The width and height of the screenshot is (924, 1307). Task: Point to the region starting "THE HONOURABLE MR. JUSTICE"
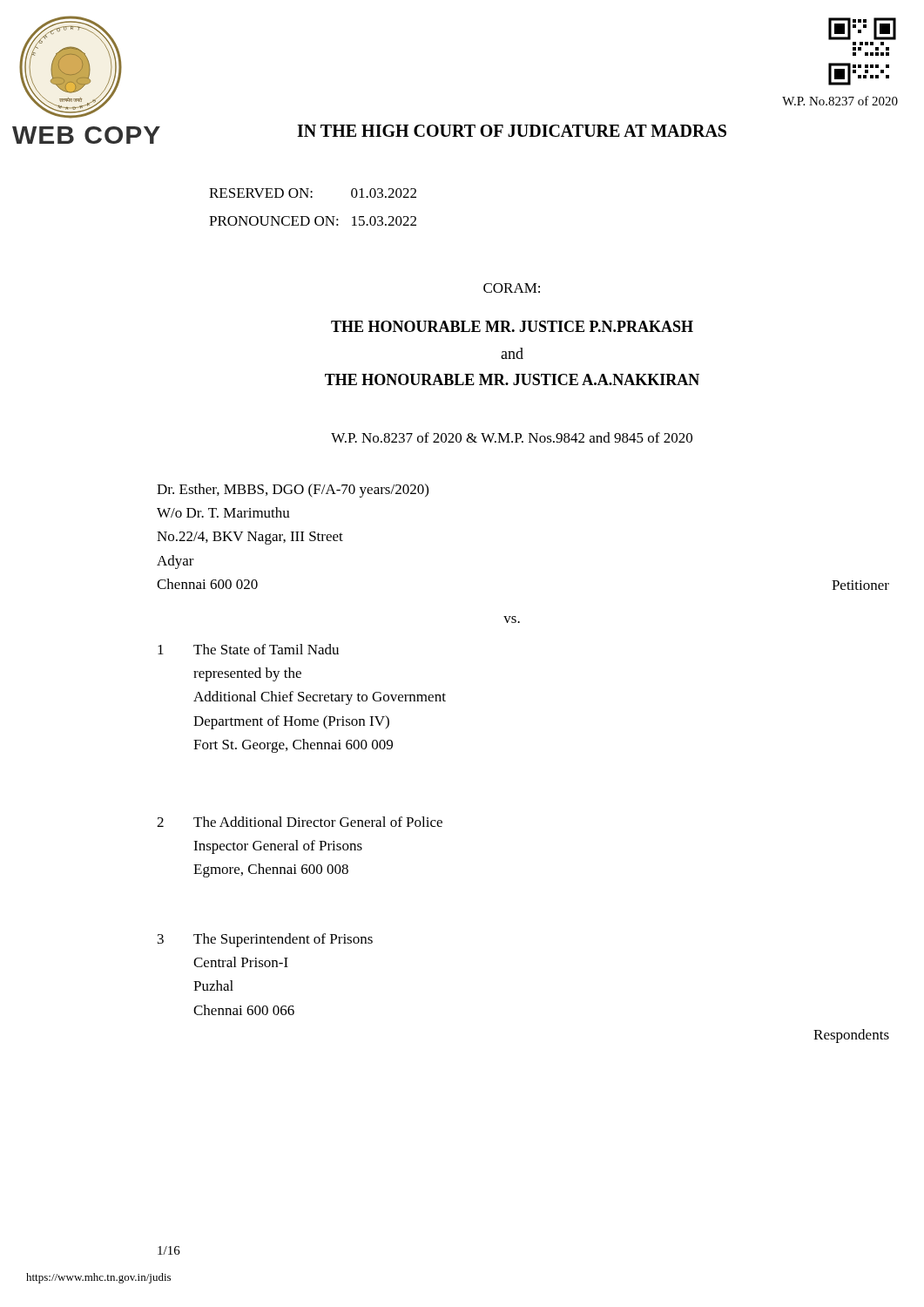[x=512, y=353]
